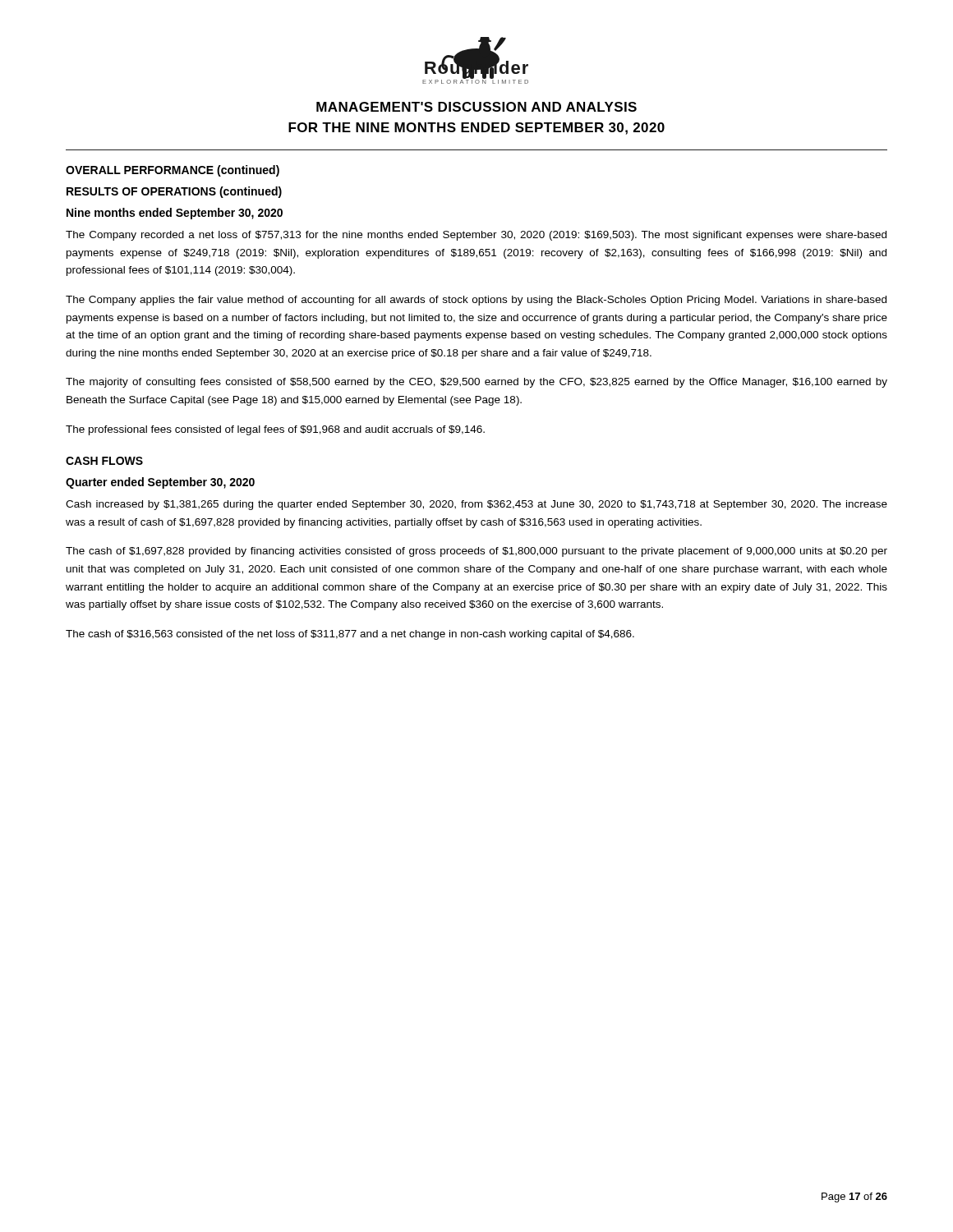Point to the passage starting "Cash increased by $1,381,265 during the quarter ended"
The width and height of the screenshot is (953, 1232).
coord(476,513)
